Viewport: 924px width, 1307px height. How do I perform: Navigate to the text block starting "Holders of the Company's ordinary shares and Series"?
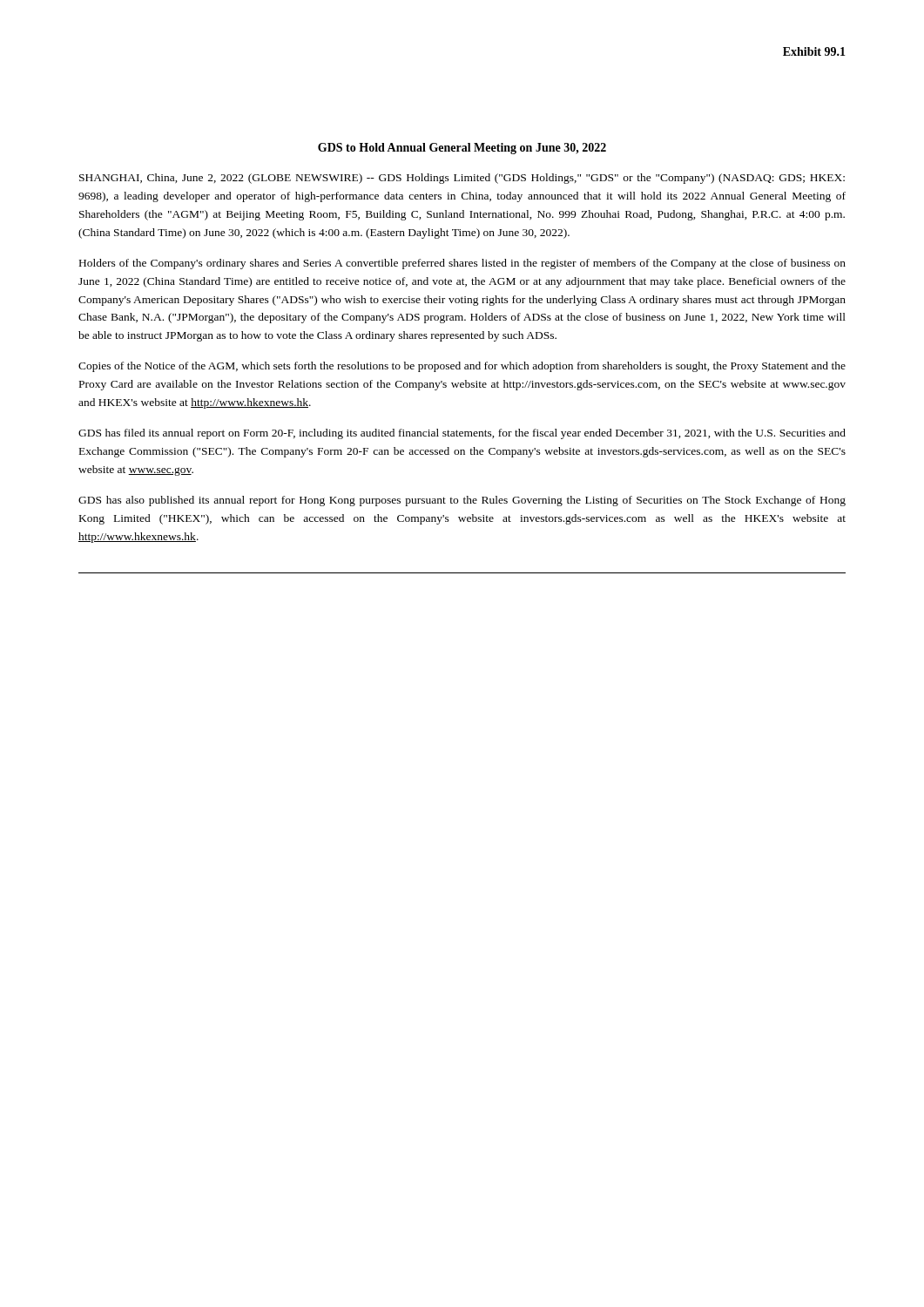click(x=462, y=299)
